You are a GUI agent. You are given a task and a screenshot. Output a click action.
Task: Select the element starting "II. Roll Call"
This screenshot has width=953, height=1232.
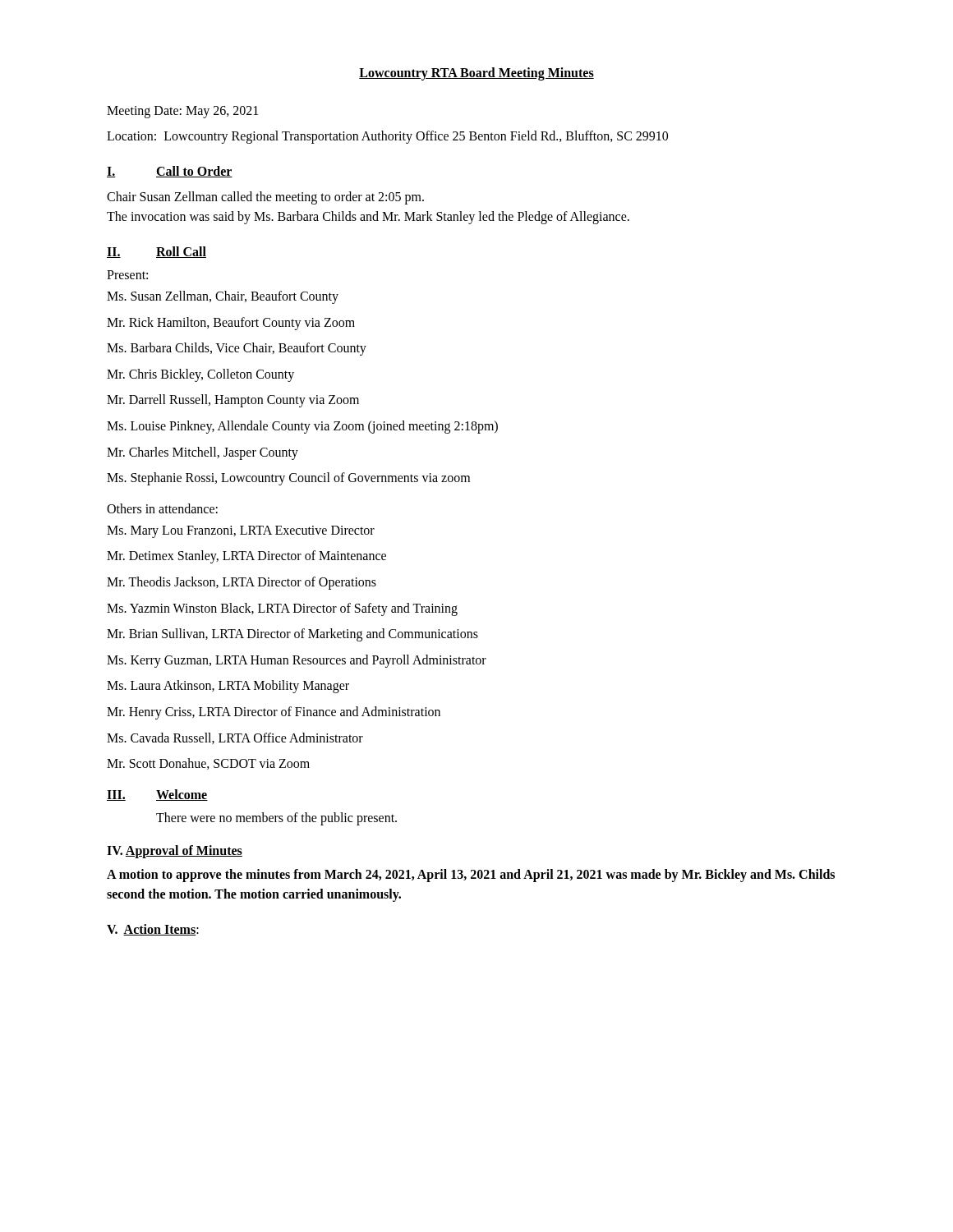pos(156,252)
